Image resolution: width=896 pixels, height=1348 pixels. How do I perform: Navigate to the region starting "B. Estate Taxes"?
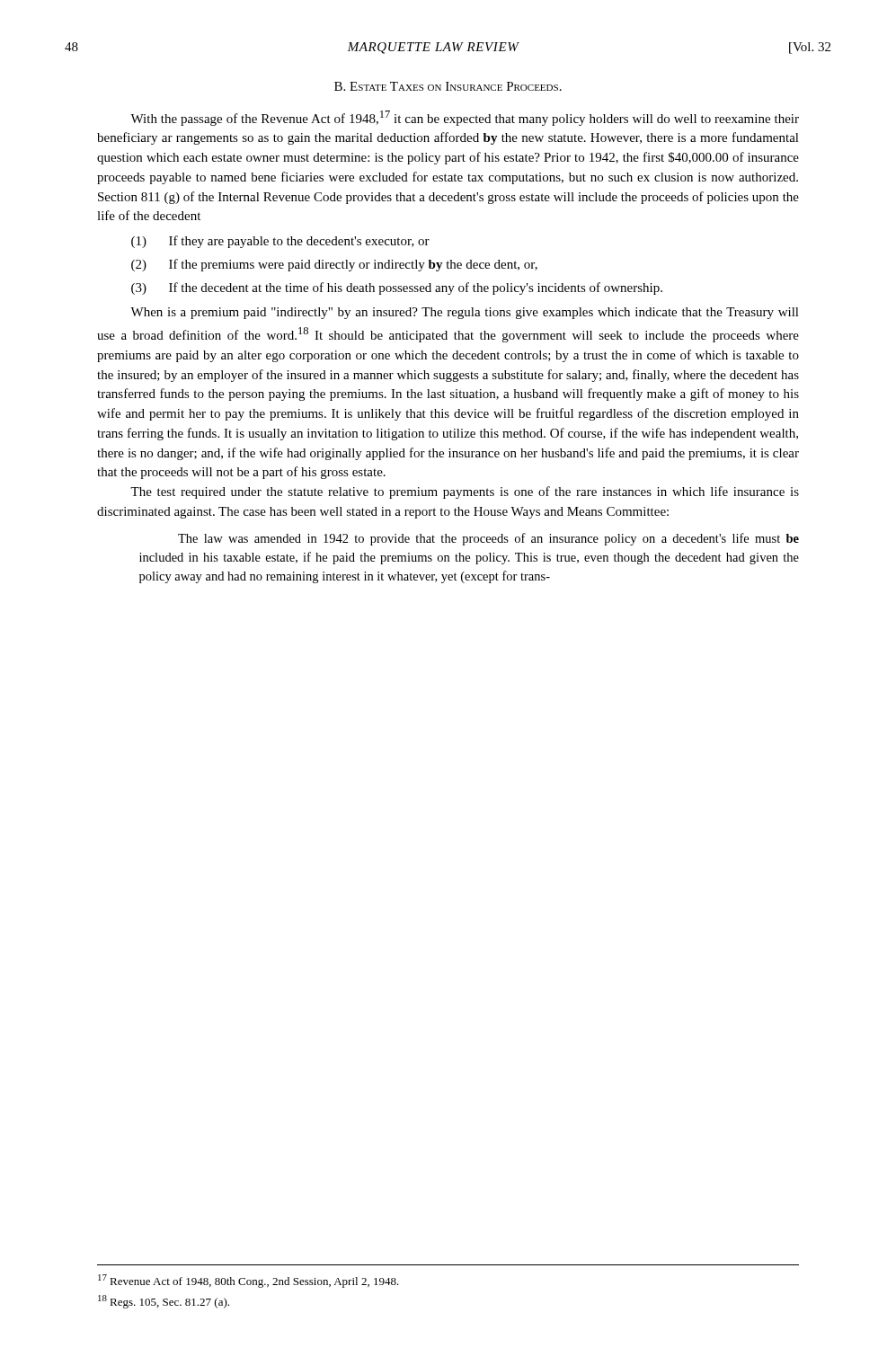click(x=448, y=86)
